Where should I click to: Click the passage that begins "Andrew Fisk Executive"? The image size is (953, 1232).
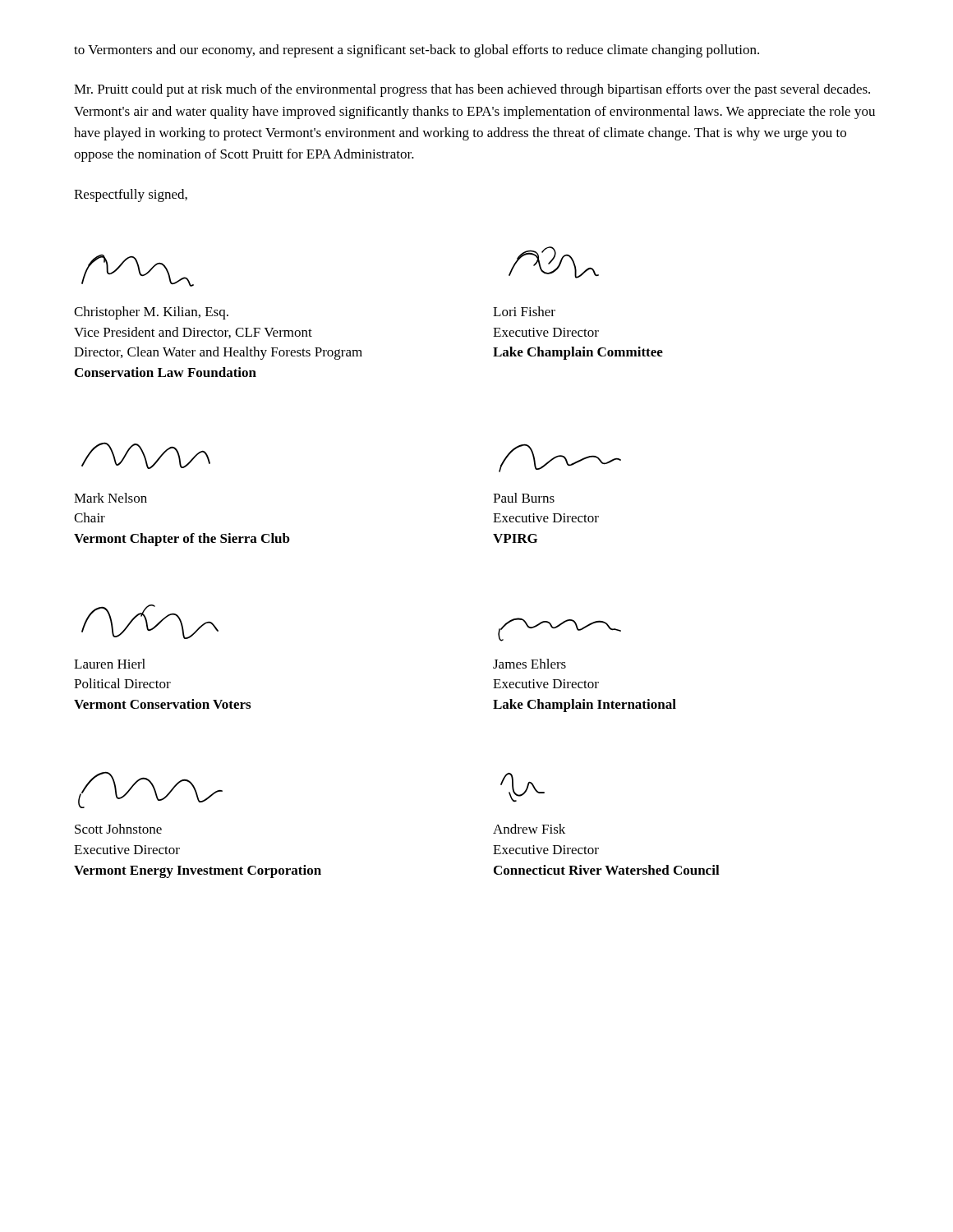(529, 829)
